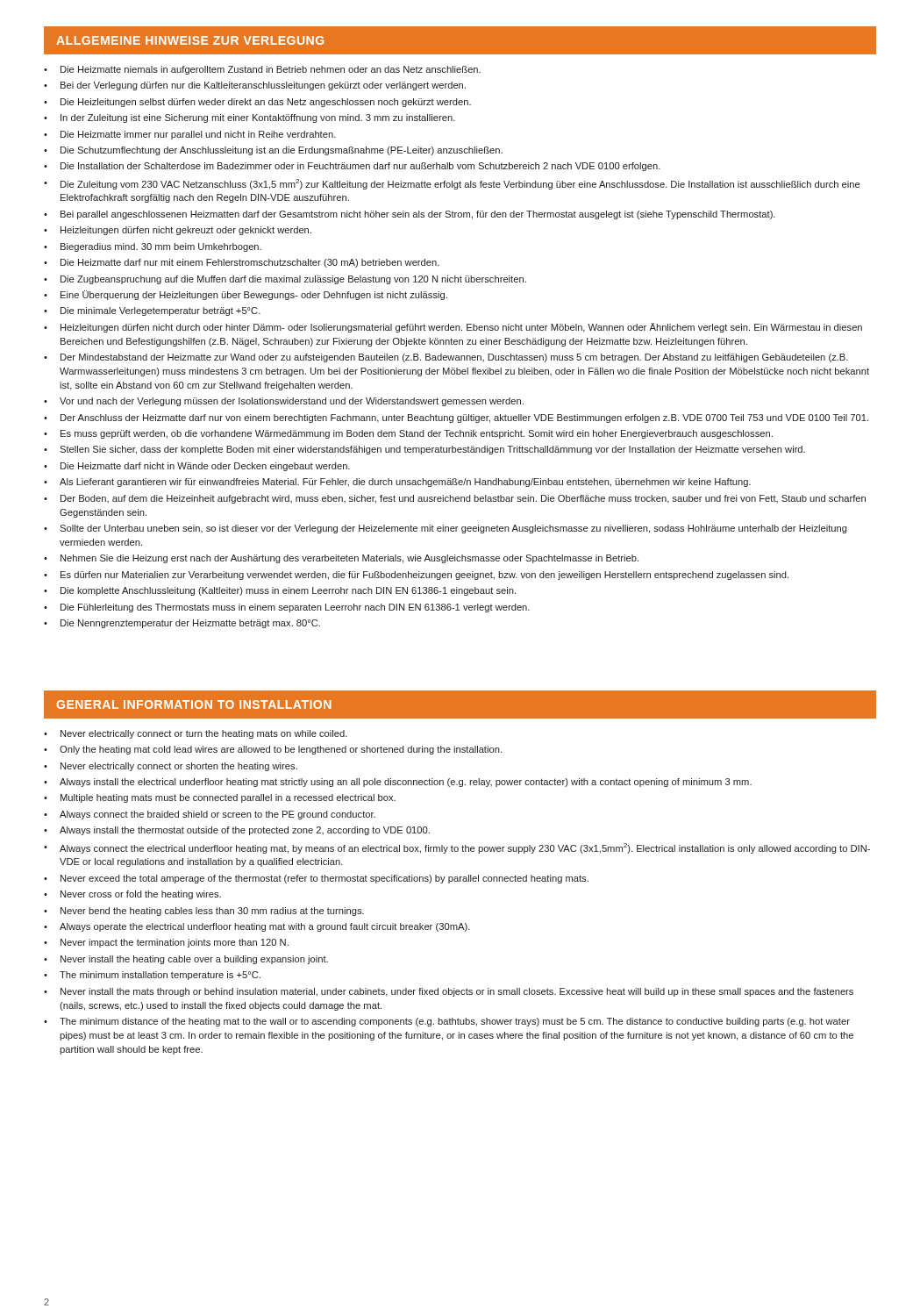Locate the list item with the text "• Der Anschluss der Heizmatte darf"
Image resolution: width=920 pixels, height=1316 pixels.
(460, 418)
